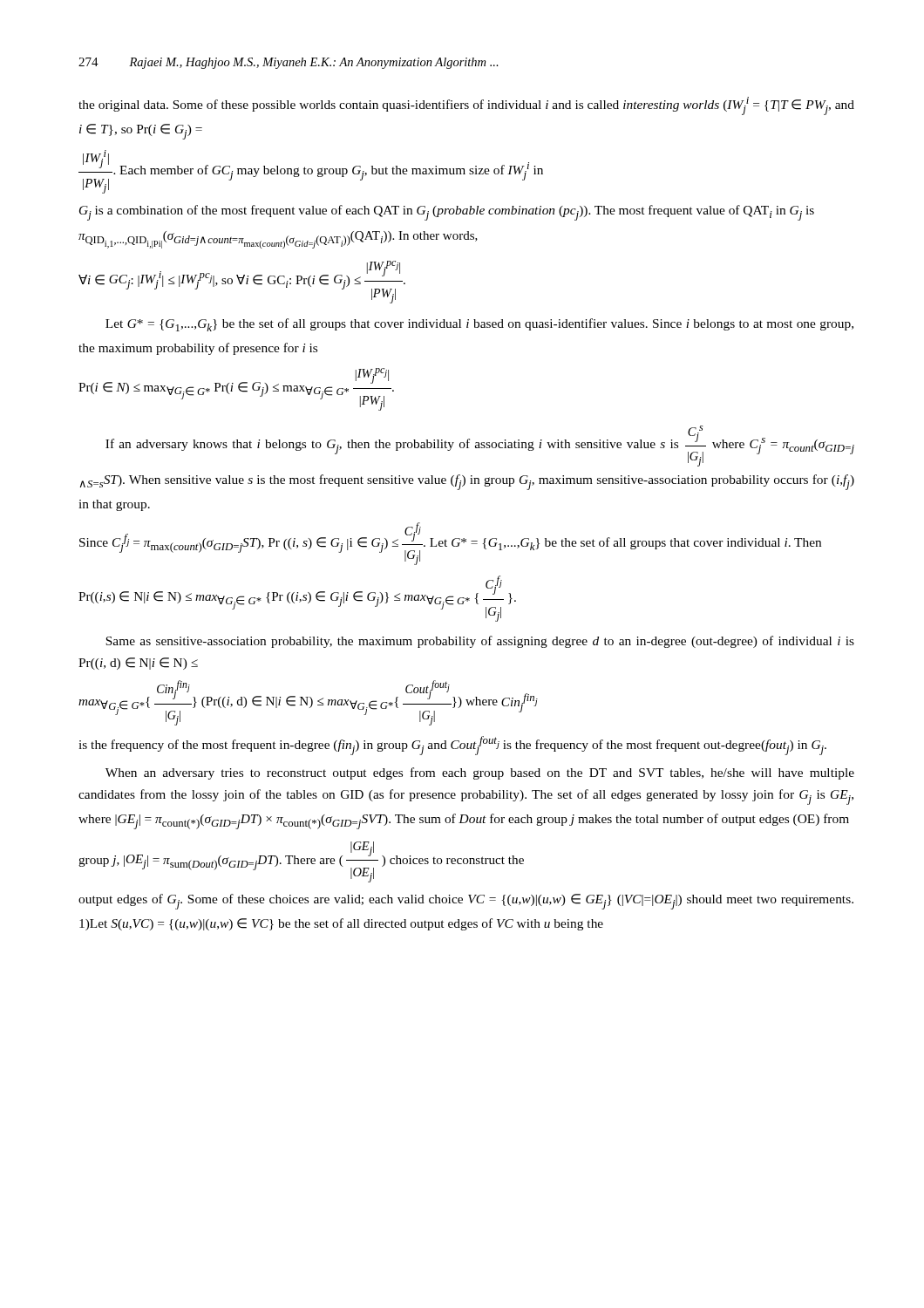The height and width of the screenshot is (1308, 924).
Task: Locate the formula with the text "group j, |OEj| = πsum(Dout)(σGID=jDT). There"
Action: (x=301, y=861)
